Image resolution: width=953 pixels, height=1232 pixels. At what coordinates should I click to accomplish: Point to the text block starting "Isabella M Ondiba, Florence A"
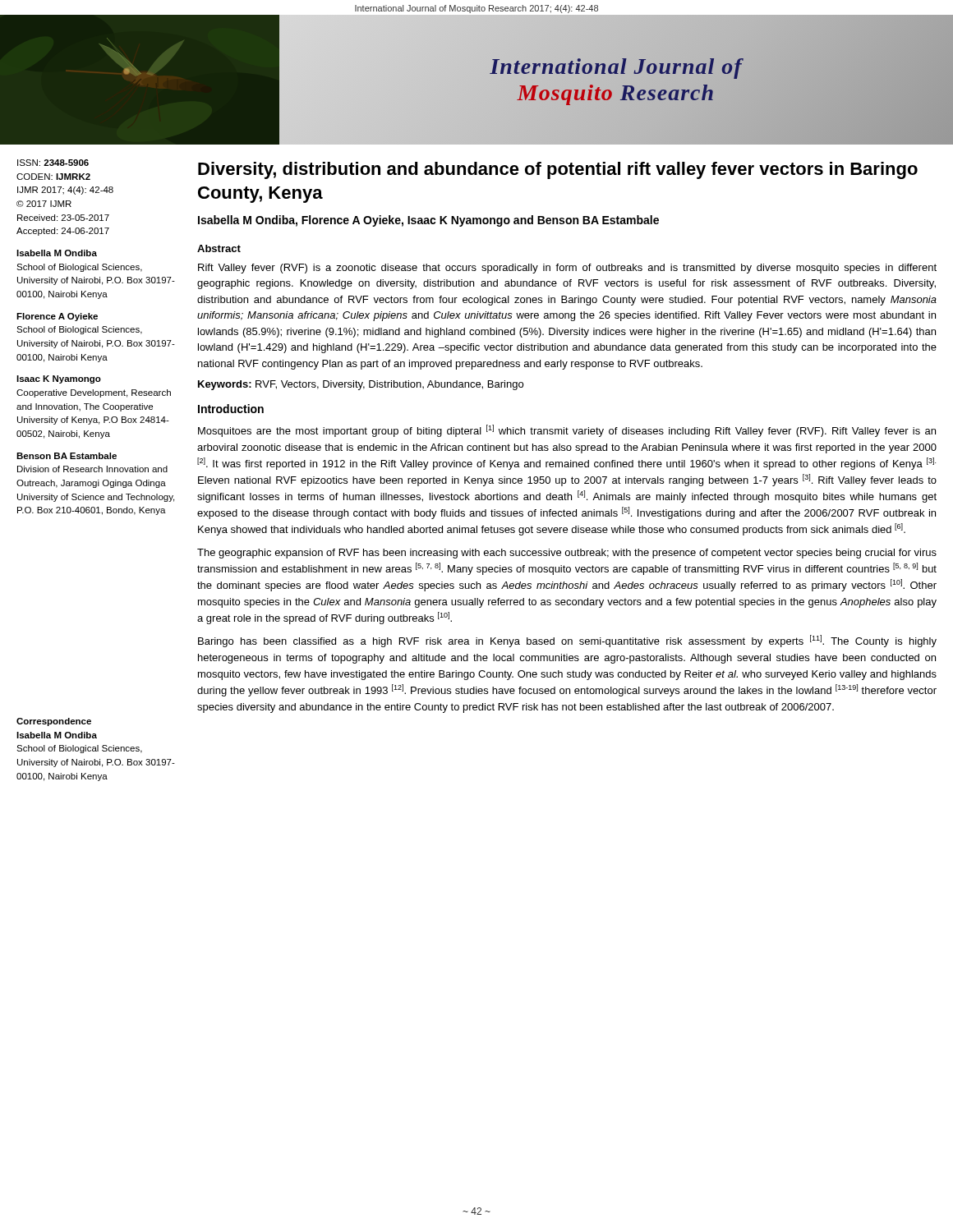point(428,220)
